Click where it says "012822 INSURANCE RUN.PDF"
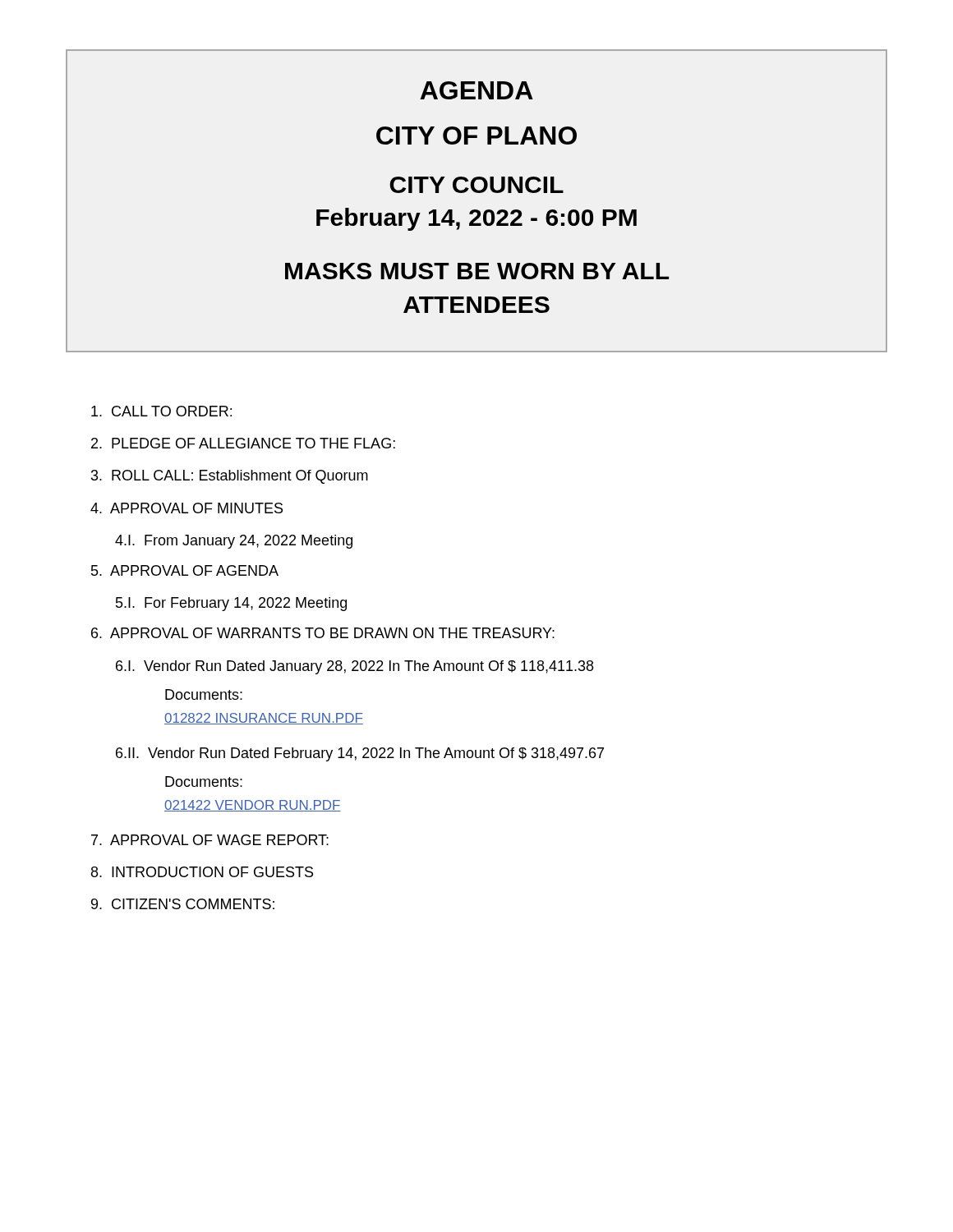The height and width of the screenshot is (1232, 953). point(264,718)
